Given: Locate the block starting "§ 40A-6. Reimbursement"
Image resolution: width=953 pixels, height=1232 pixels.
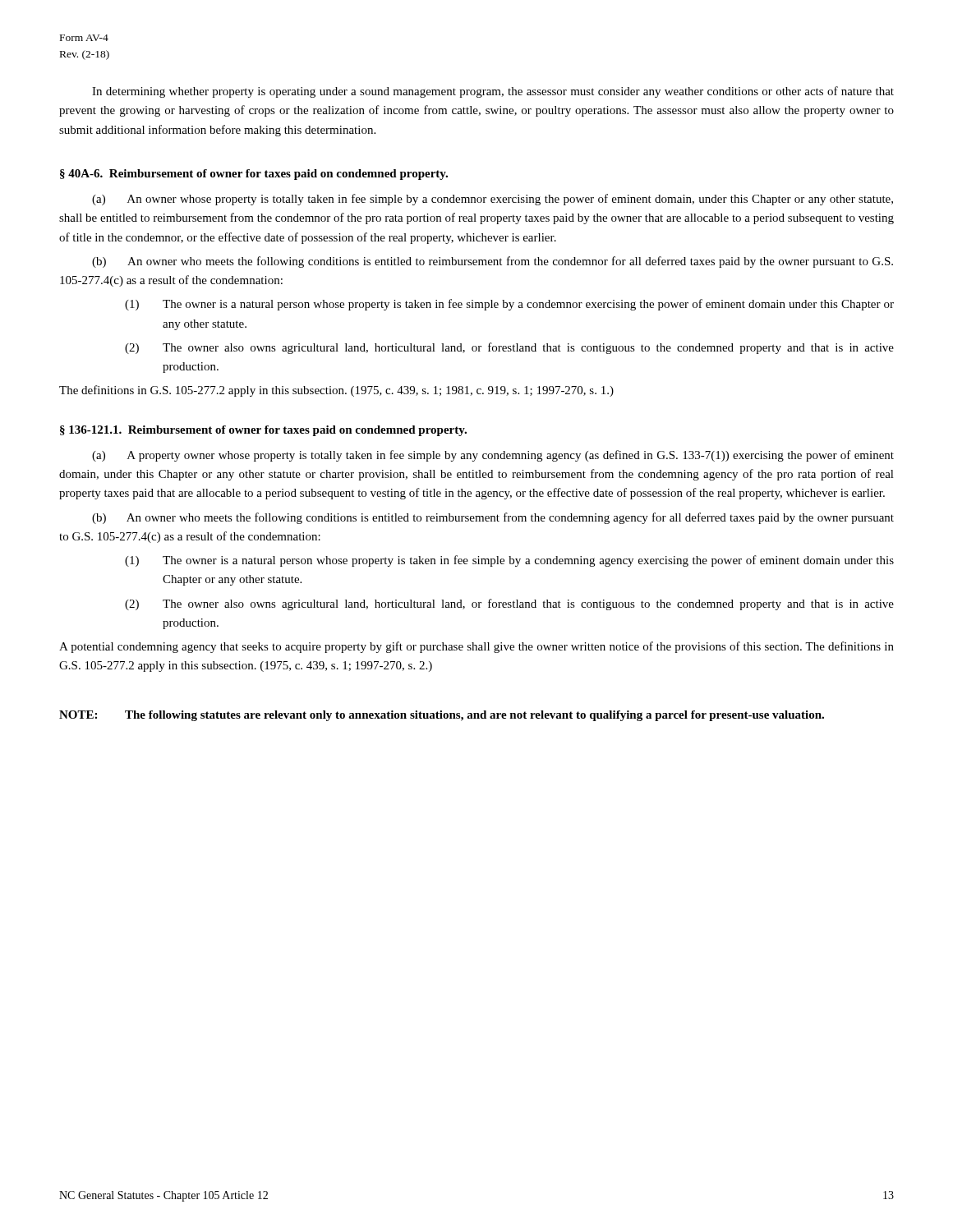Looking at the screenshot, I should click(254, 173).
